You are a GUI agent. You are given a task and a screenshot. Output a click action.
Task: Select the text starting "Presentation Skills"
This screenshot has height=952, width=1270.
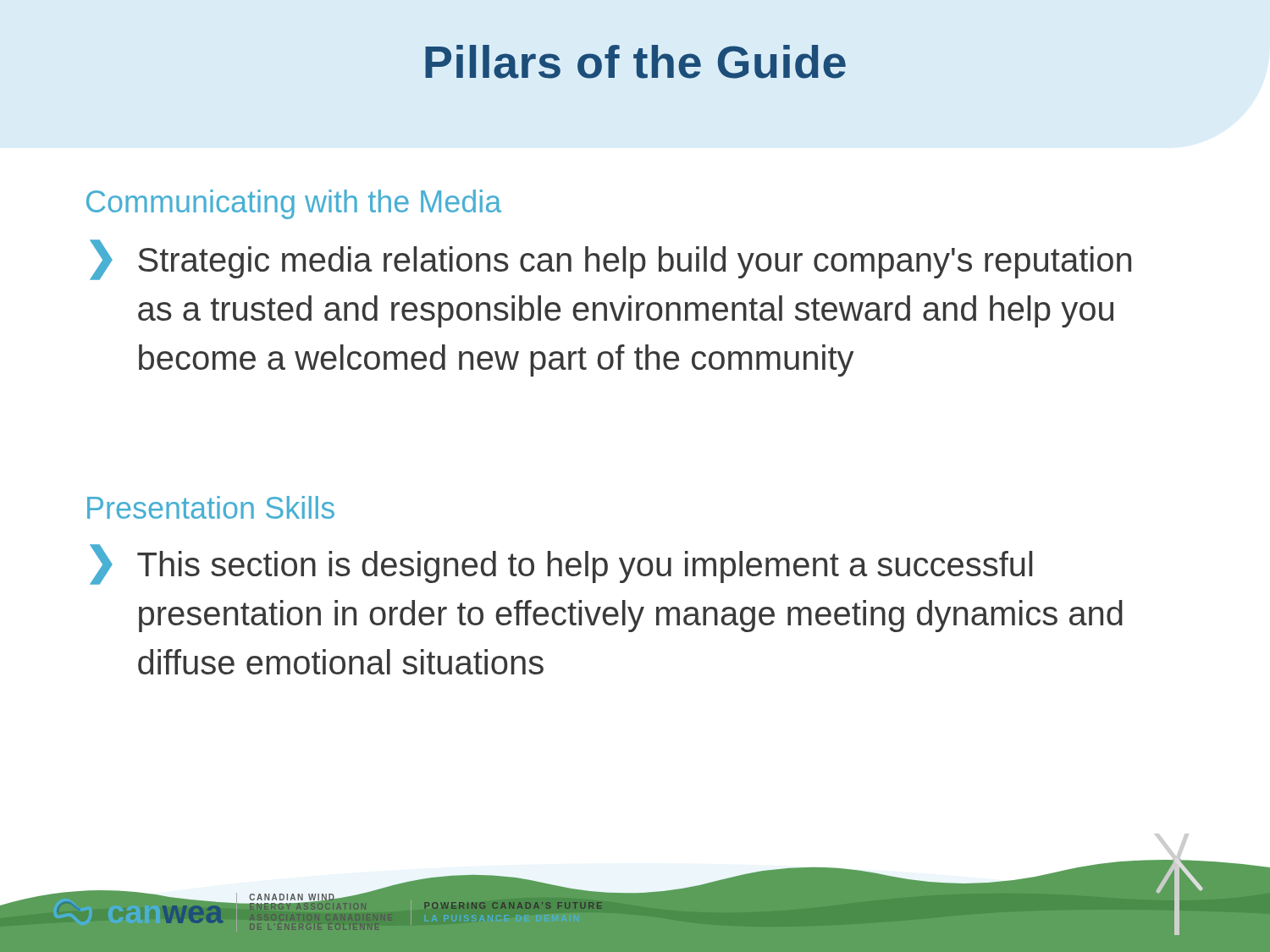[210, 508]
